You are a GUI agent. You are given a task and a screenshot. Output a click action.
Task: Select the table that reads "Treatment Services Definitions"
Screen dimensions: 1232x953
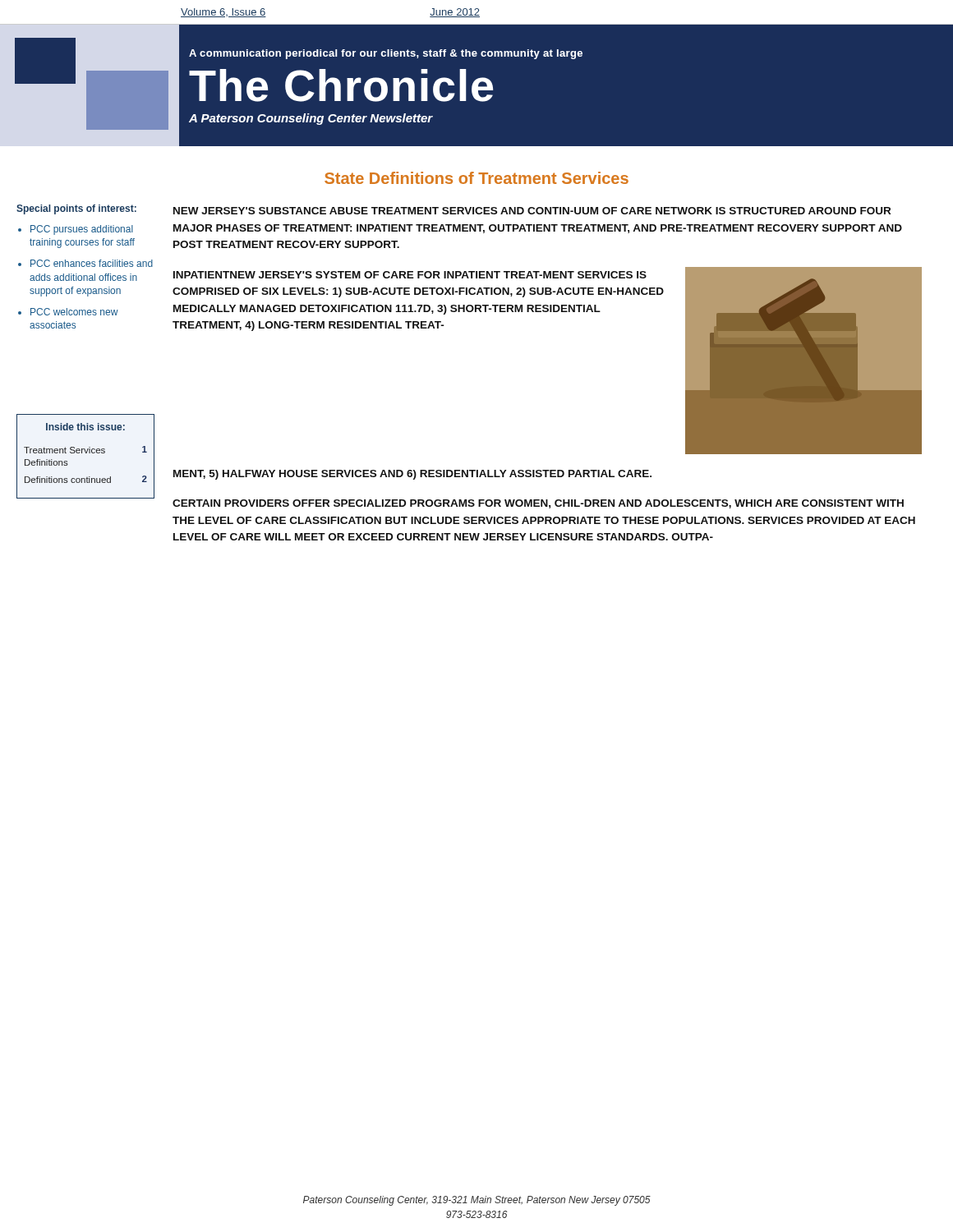click(x=85, y=465)
